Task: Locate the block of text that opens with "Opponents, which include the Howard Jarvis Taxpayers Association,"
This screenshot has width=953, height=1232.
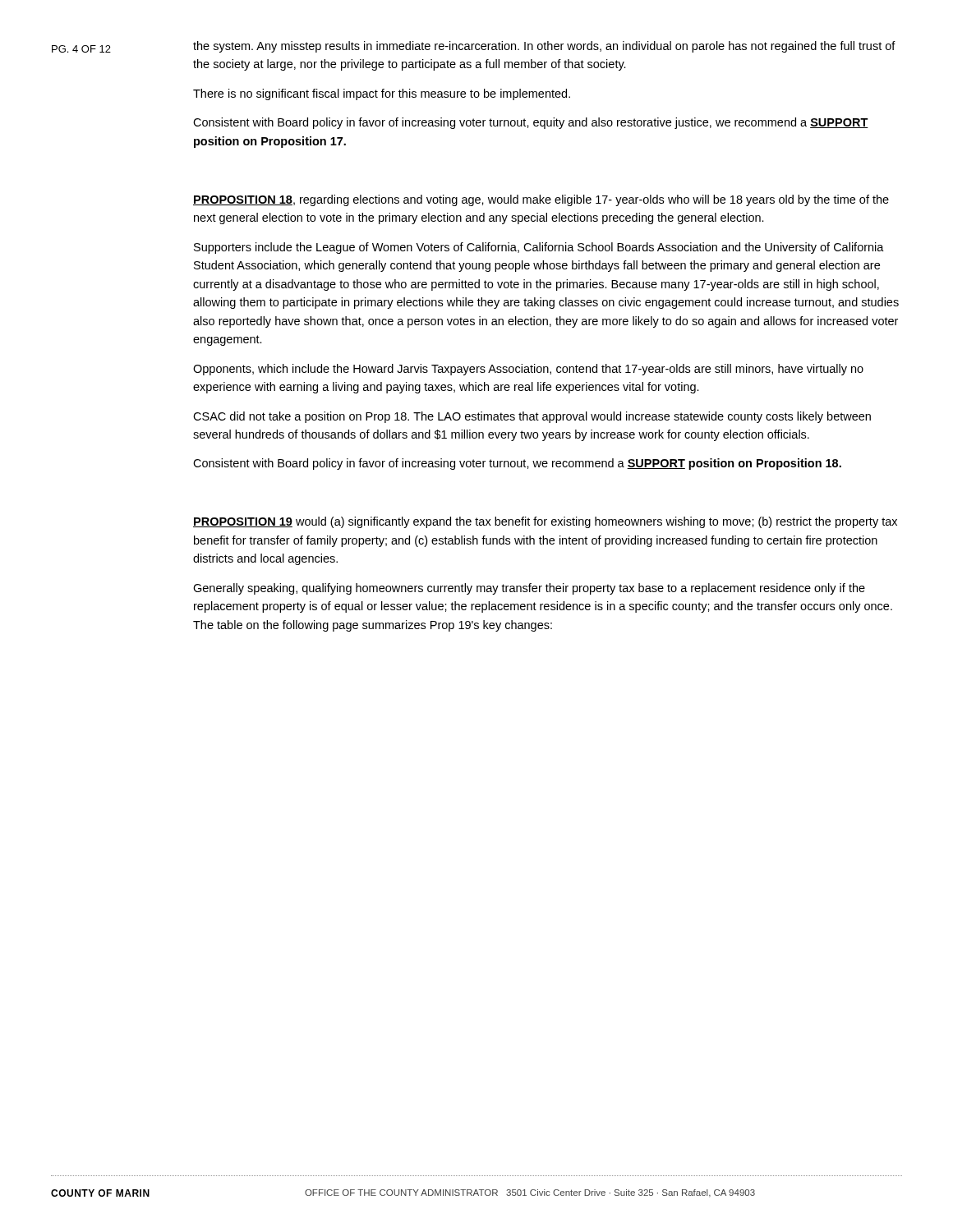Action: pyautogui.click(x=548, y=378)
